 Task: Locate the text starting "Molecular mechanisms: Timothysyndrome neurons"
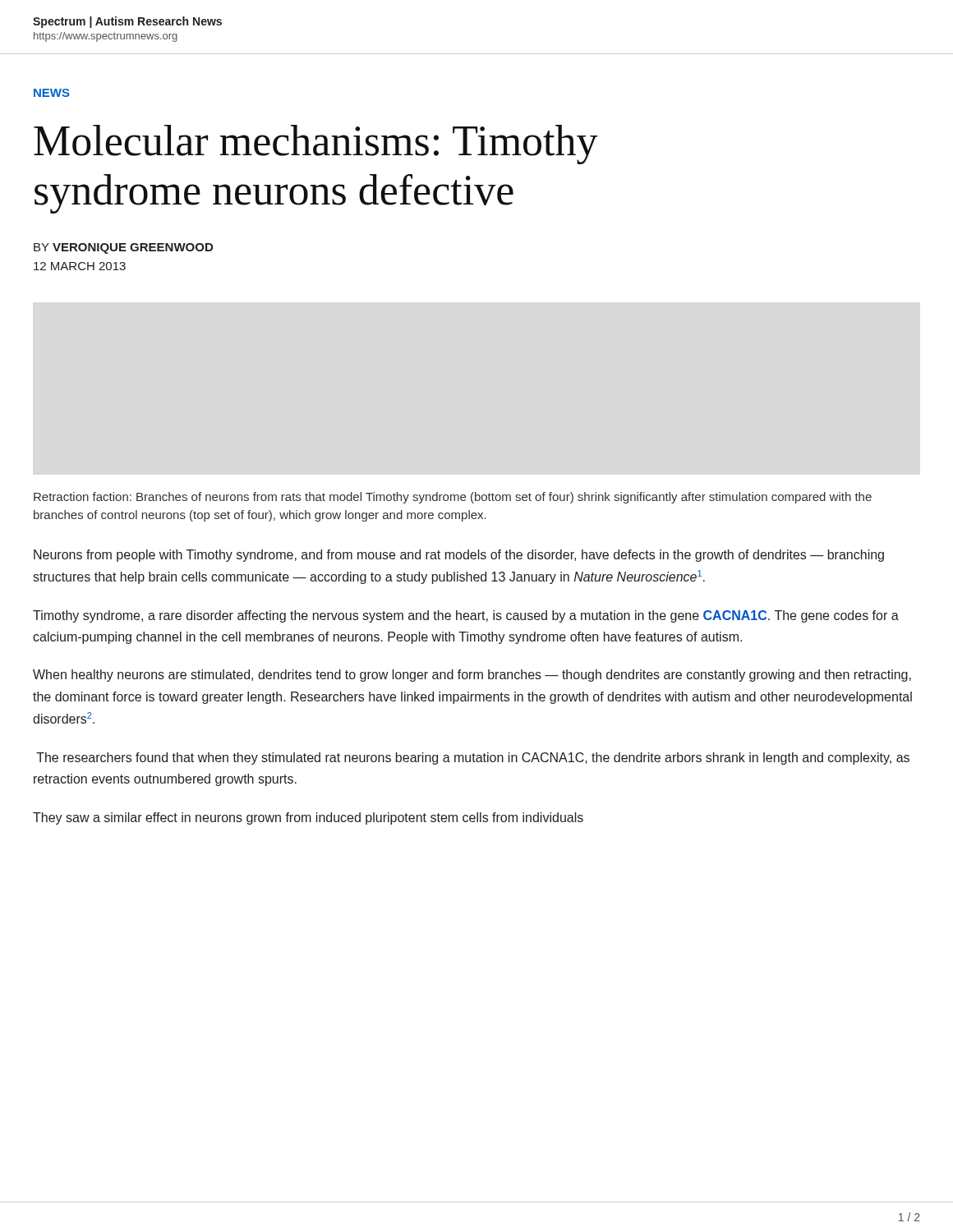click(476, 166)
